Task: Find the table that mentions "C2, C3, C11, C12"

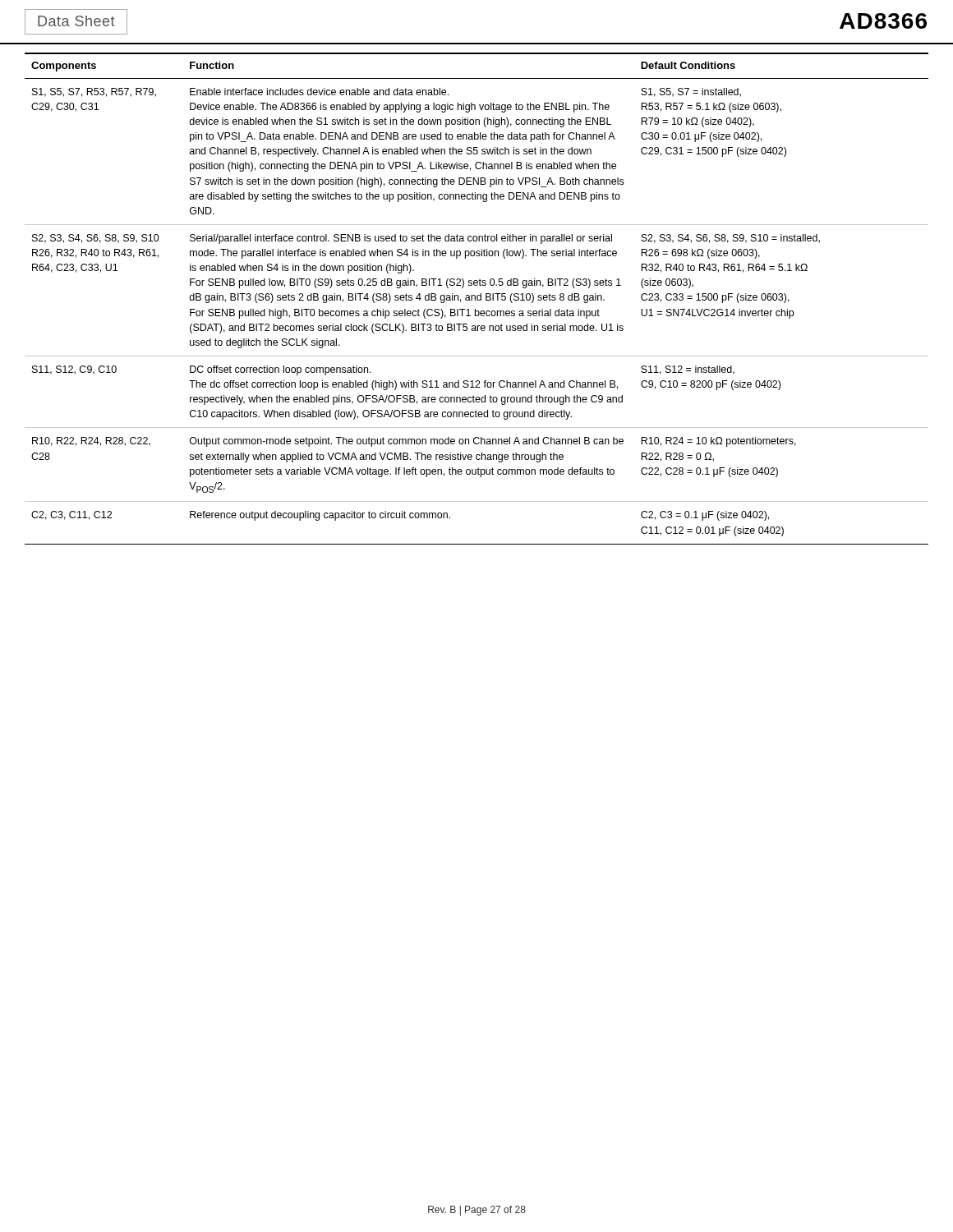Action: tap(476, 298)
